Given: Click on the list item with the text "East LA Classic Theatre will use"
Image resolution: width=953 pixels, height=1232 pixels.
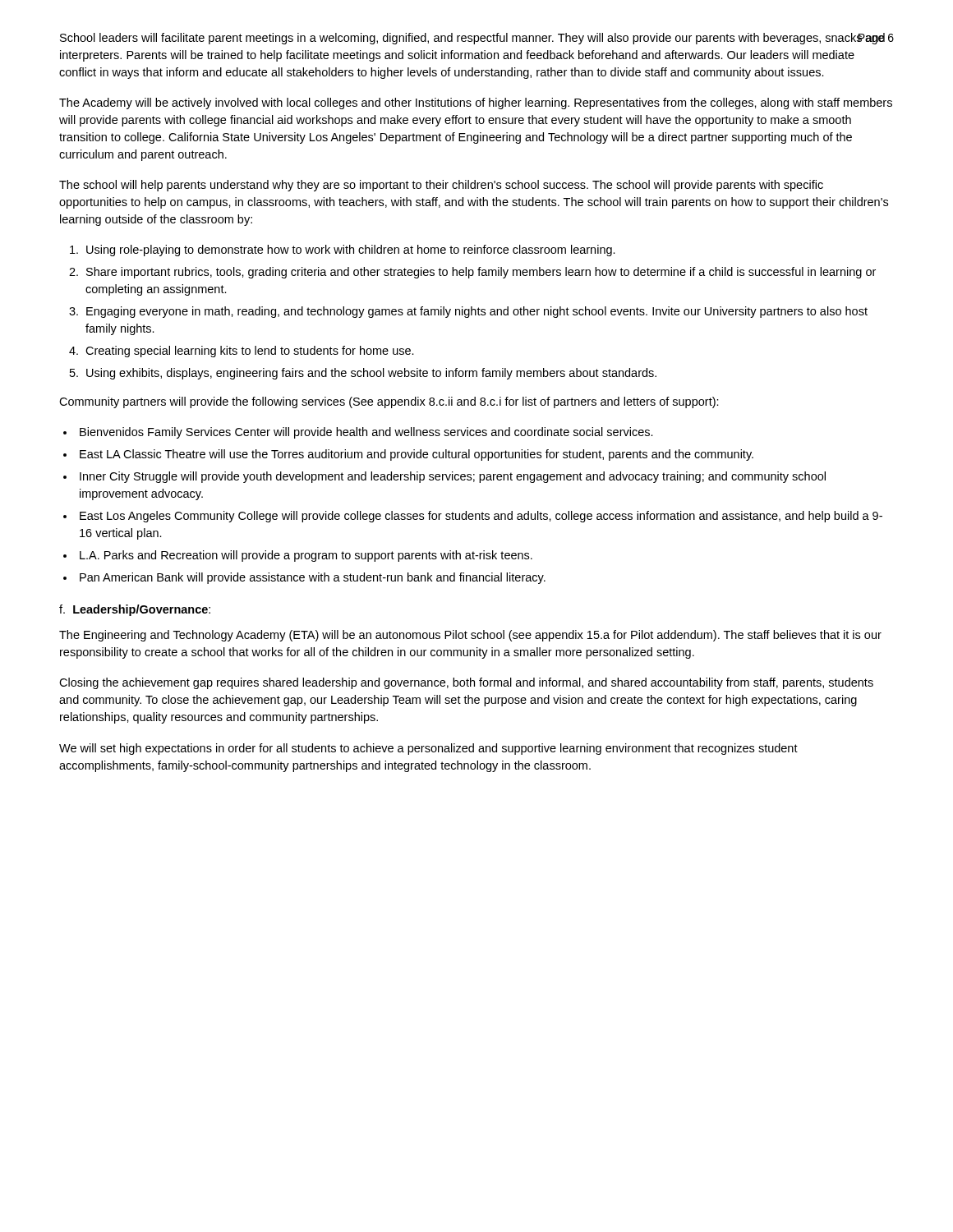Looking at the screenshot, I should (x=476, y=455).
